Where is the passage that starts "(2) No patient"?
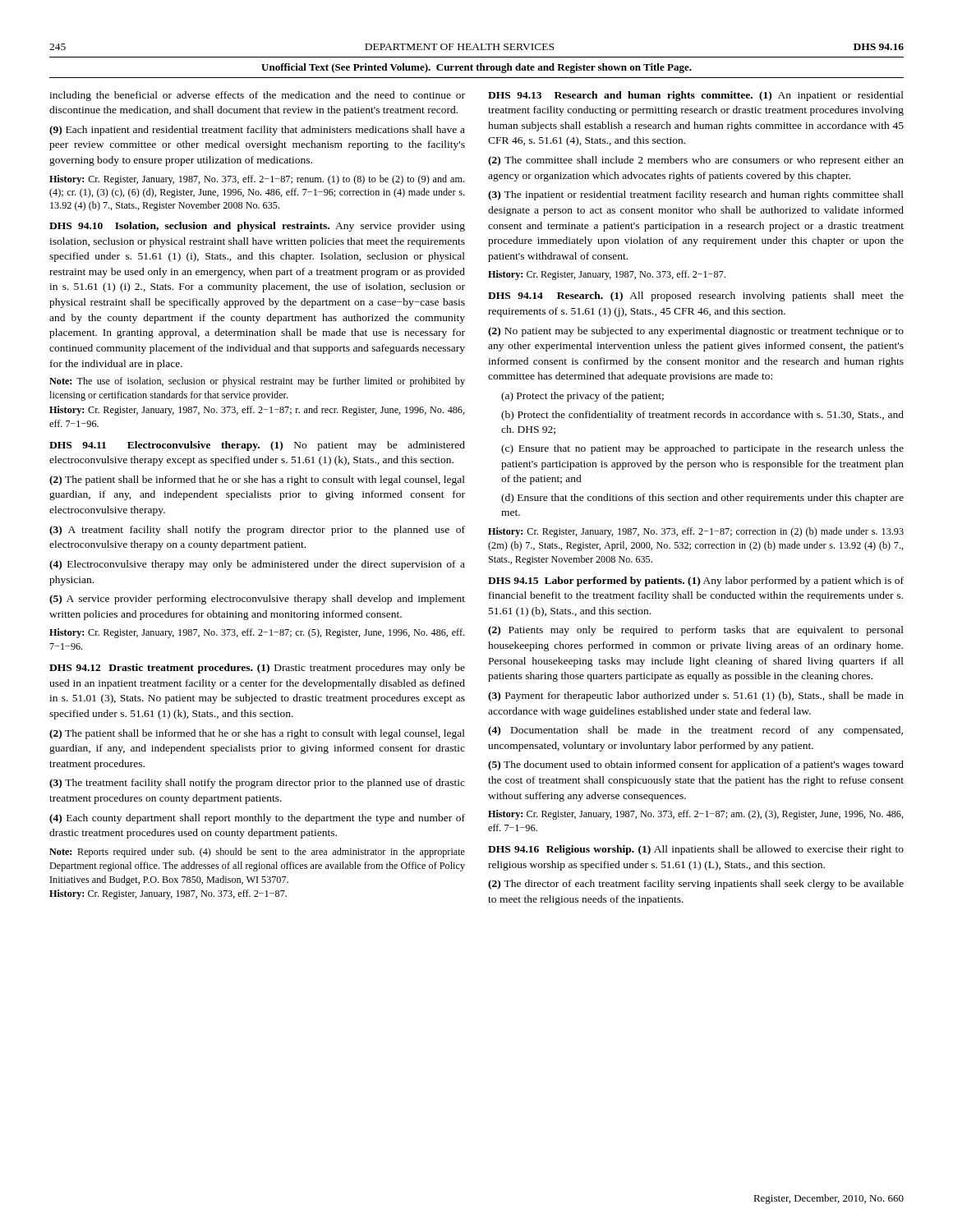Screen dimensions: 1232x953 tap(696, 354)
